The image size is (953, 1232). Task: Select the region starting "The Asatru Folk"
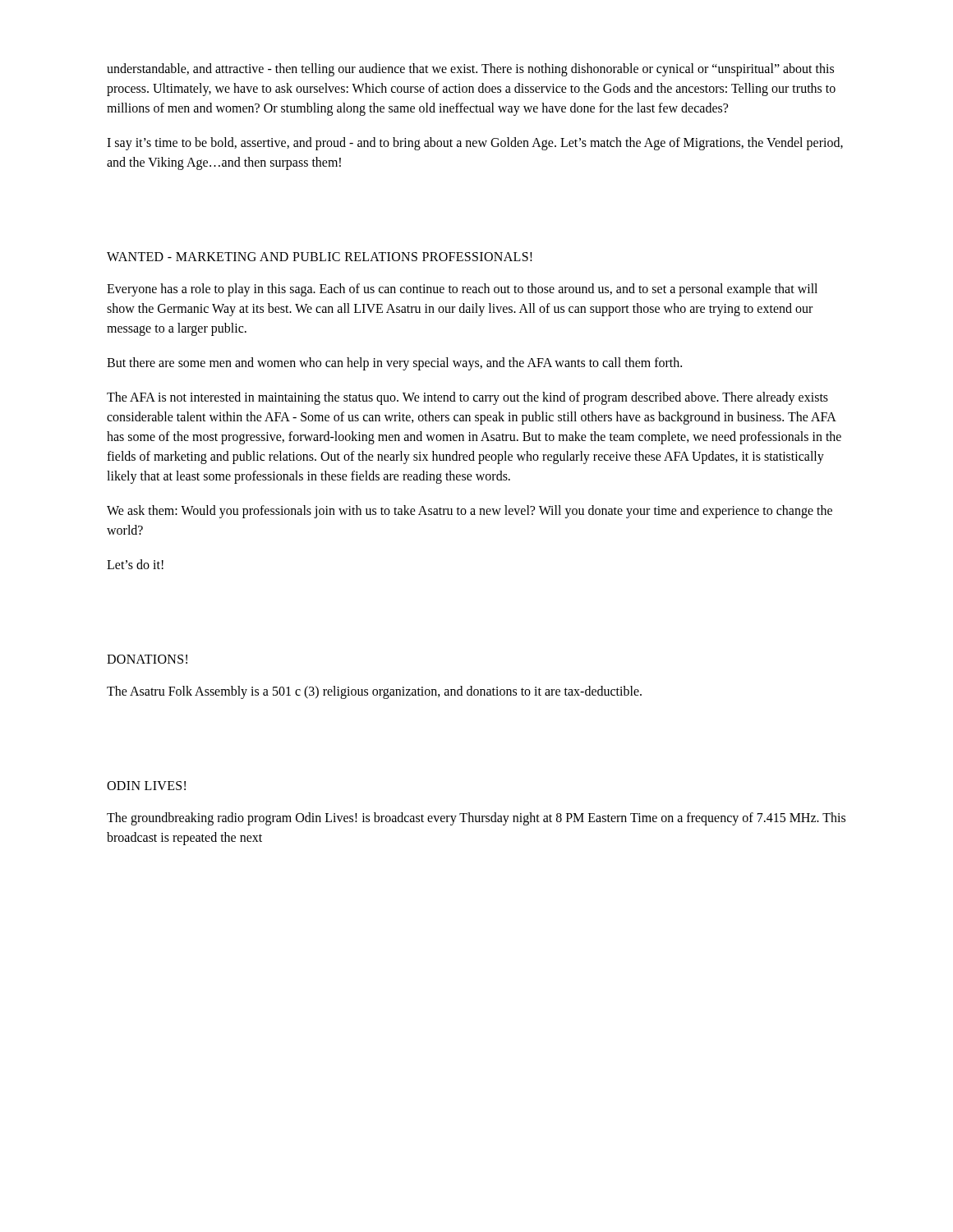375,691
